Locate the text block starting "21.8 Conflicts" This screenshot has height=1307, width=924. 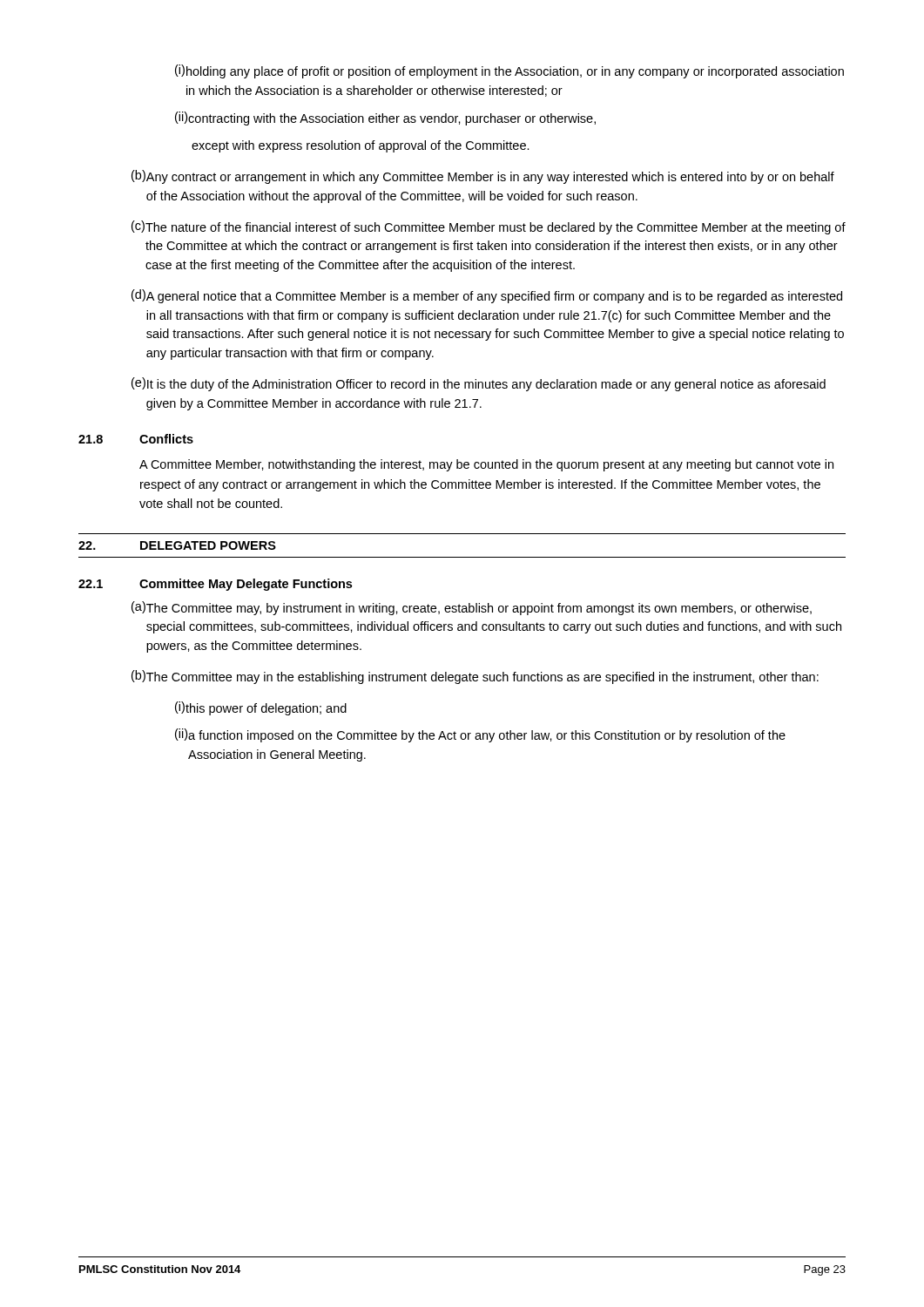pyautogui.click(x=136, y=439)
